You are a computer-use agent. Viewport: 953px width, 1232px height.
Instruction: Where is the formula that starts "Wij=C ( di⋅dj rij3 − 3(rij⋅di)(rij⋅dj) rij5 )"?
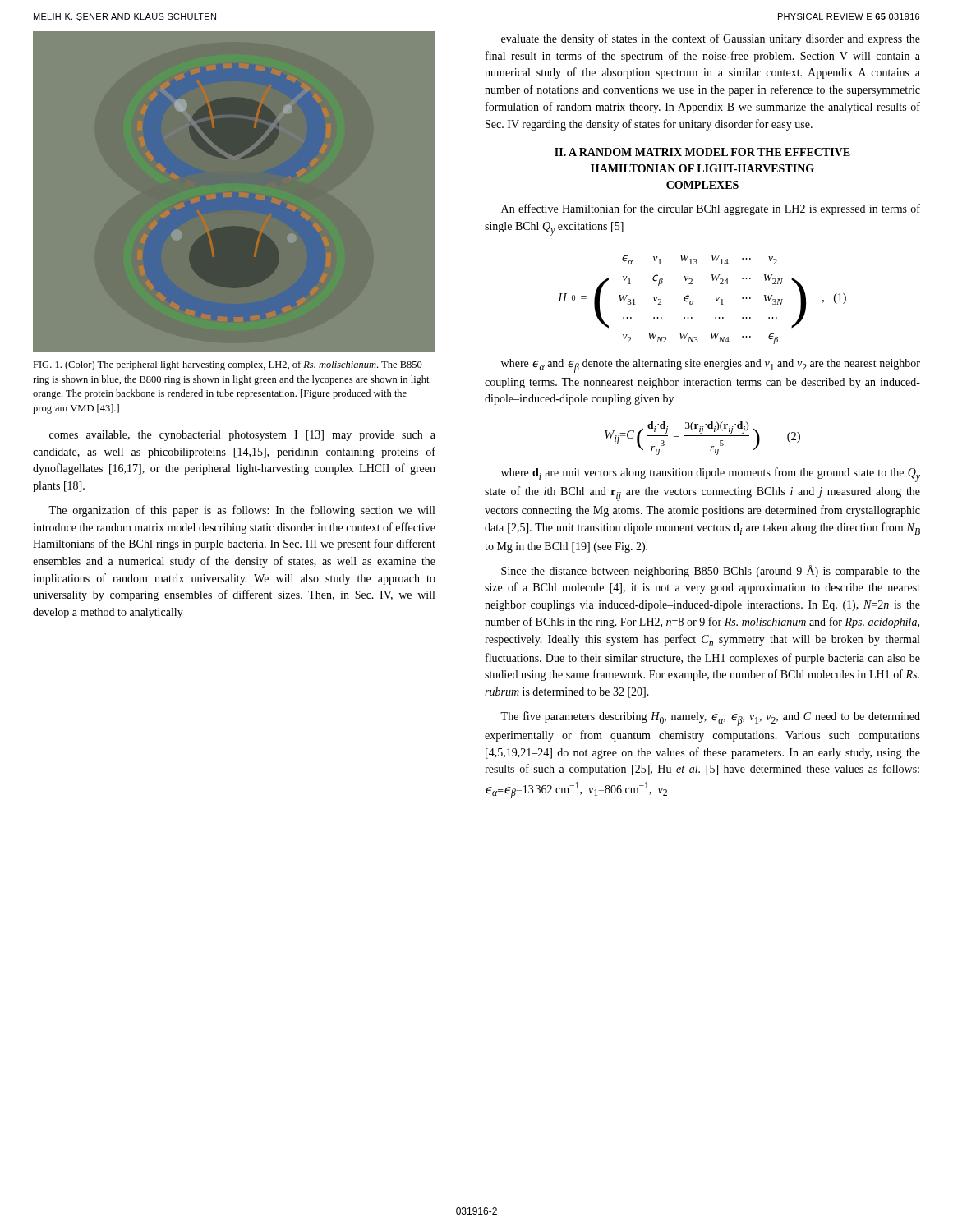click(702, 437)
